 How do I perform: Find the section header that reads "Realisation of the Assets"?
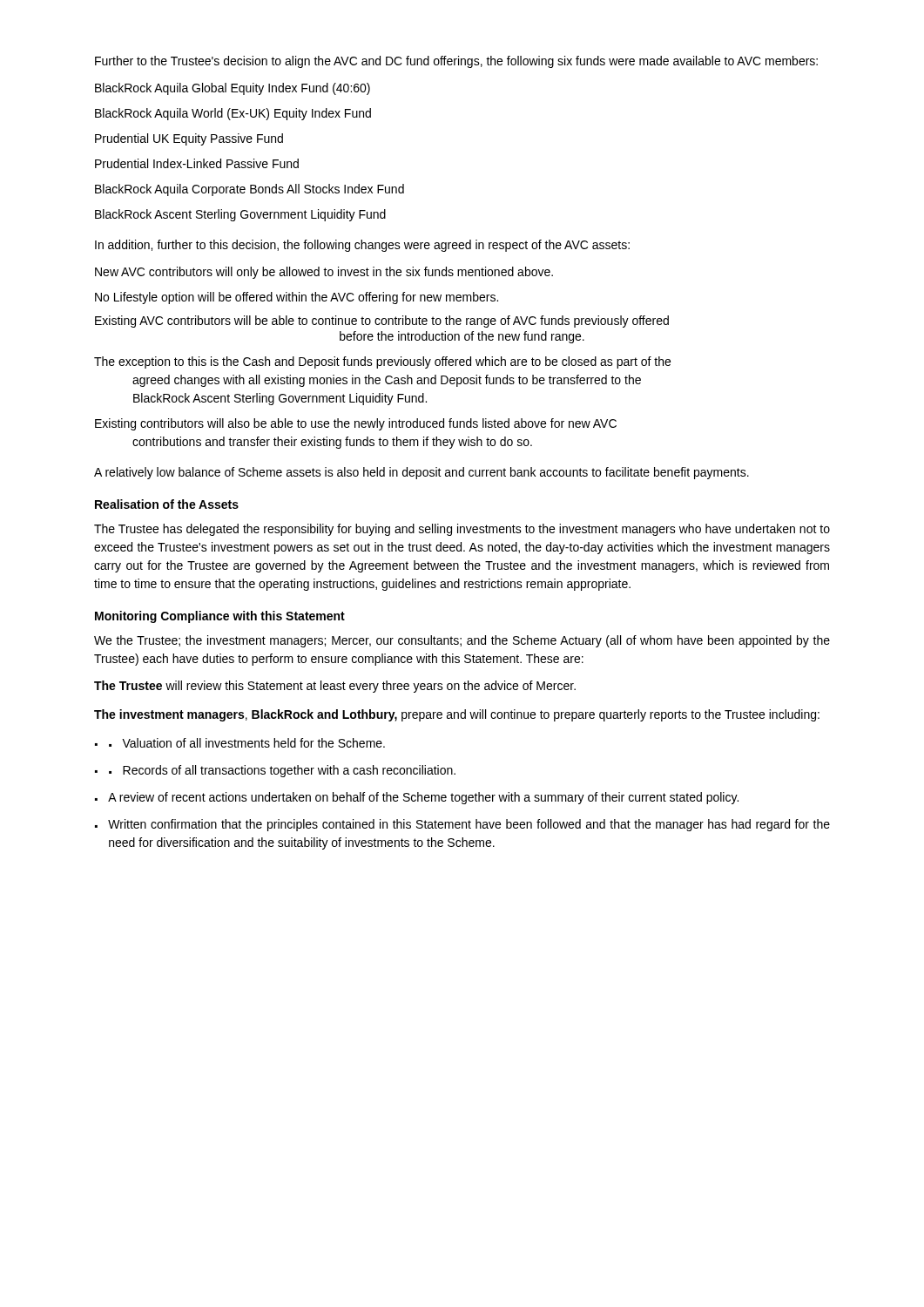tap(166, 505)
